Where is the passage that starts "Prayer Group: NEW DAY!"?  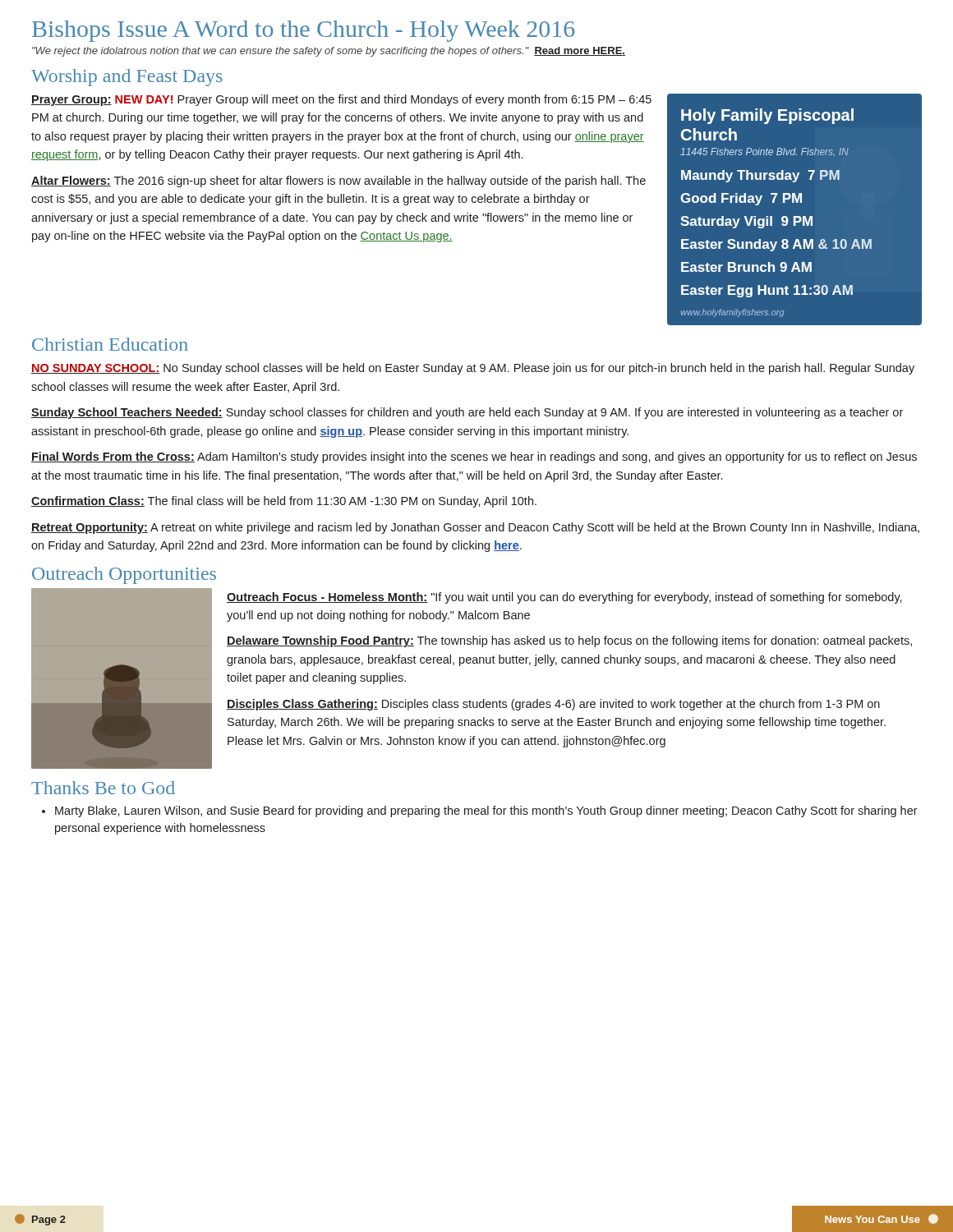tap(342, 127)
